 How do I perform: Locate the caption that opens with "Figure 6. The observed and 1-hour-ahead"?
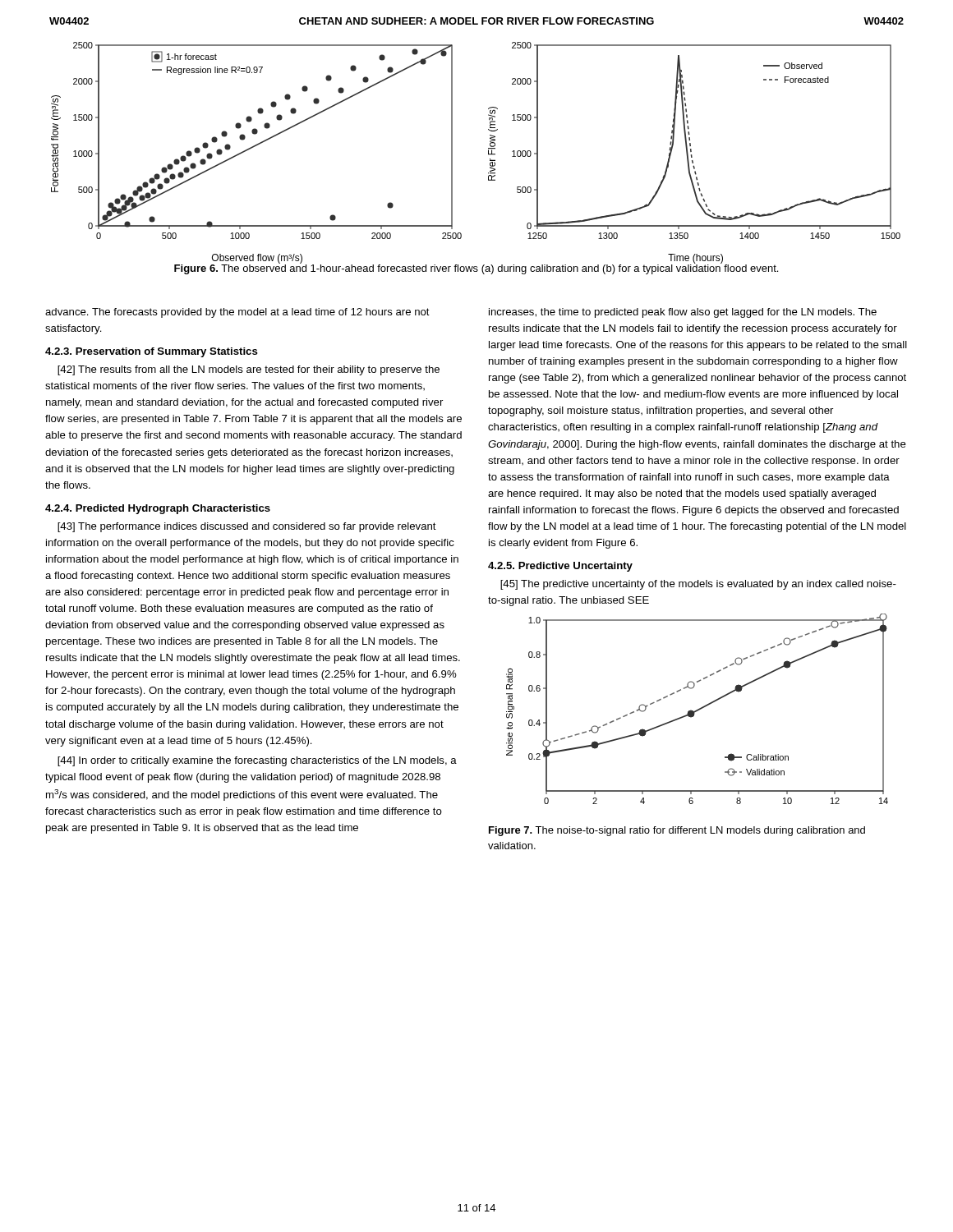(x=476, y=268)
